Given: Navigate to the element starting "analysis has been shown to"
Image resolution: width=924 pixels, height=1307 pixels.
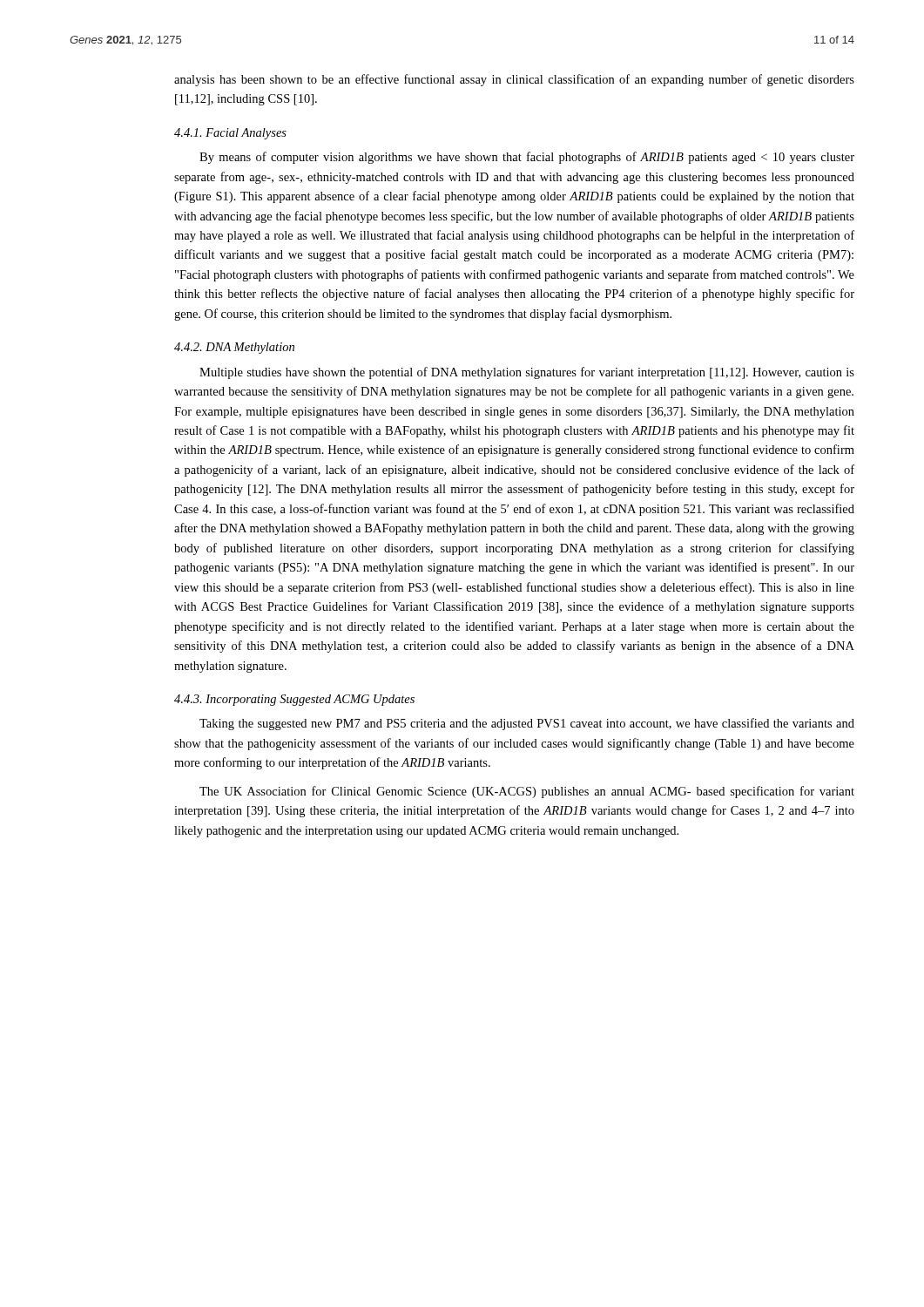Looking at the screenshot, I should click(514, 89).
